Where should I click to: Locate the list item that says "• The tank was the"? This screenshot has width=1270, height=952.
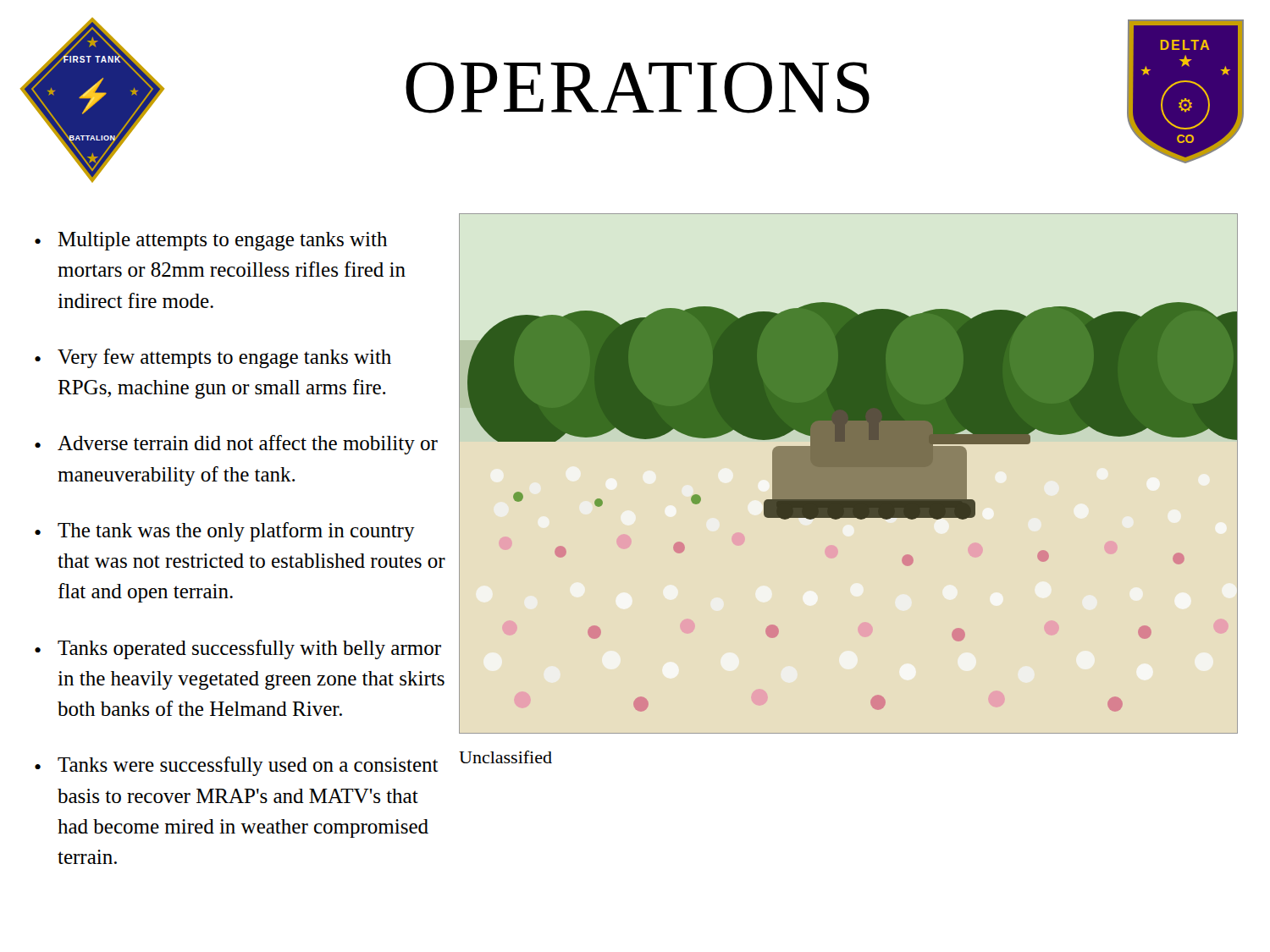(241, 561)
